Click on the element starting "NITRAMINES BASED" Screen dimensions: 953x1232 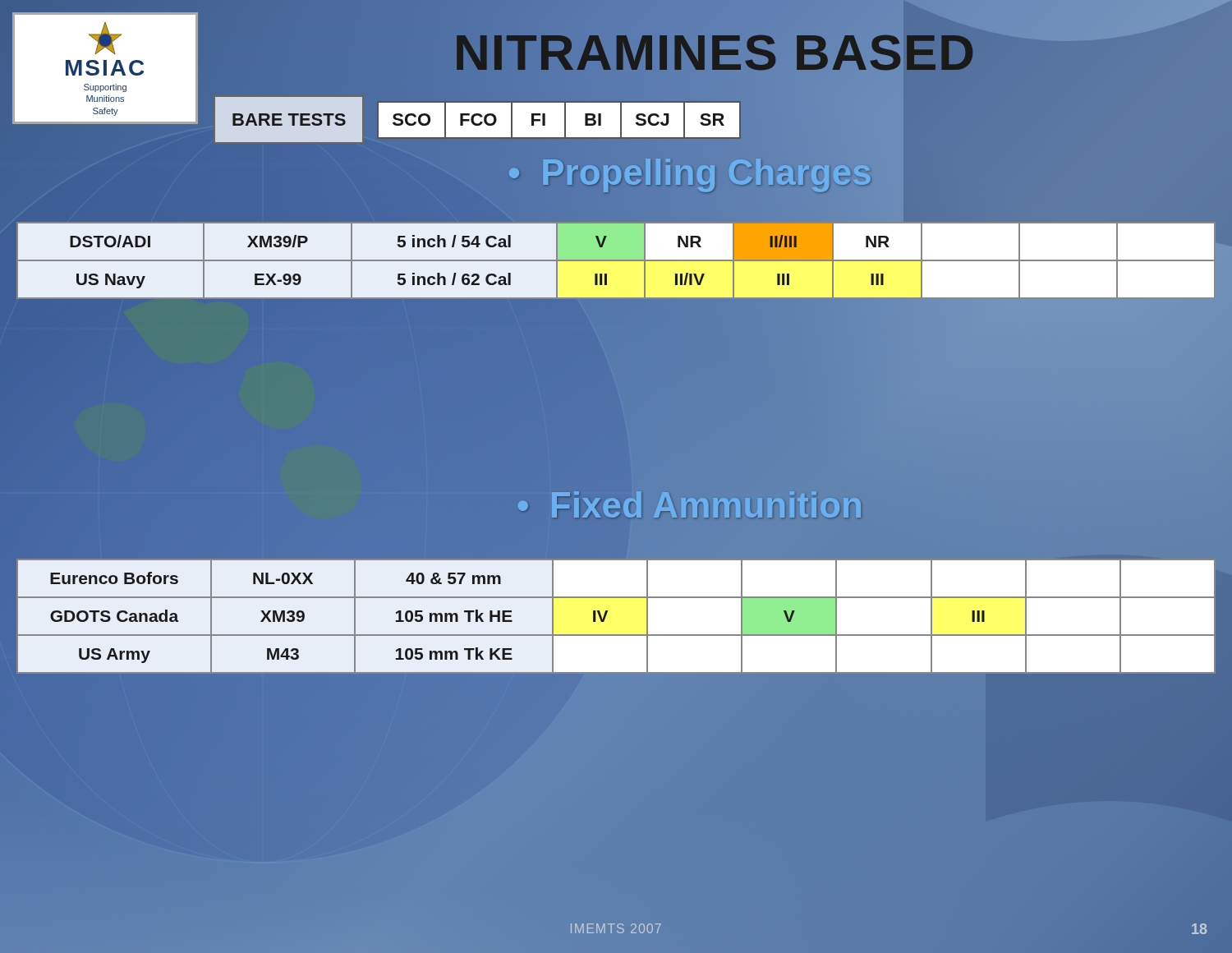click(x=715, y=52)
